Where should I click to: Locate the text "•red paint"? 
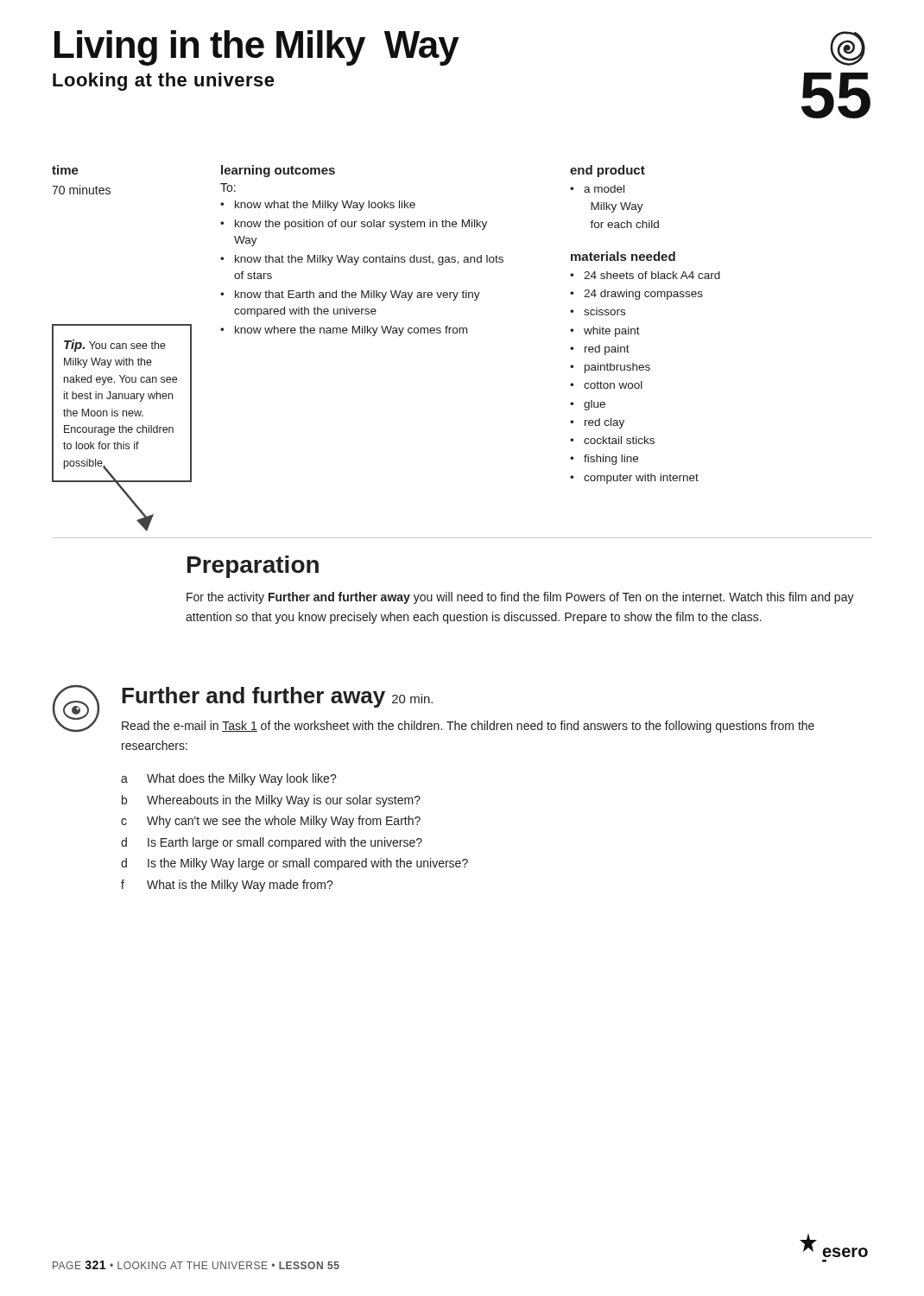pyautogui.click(x=600, y=349)
